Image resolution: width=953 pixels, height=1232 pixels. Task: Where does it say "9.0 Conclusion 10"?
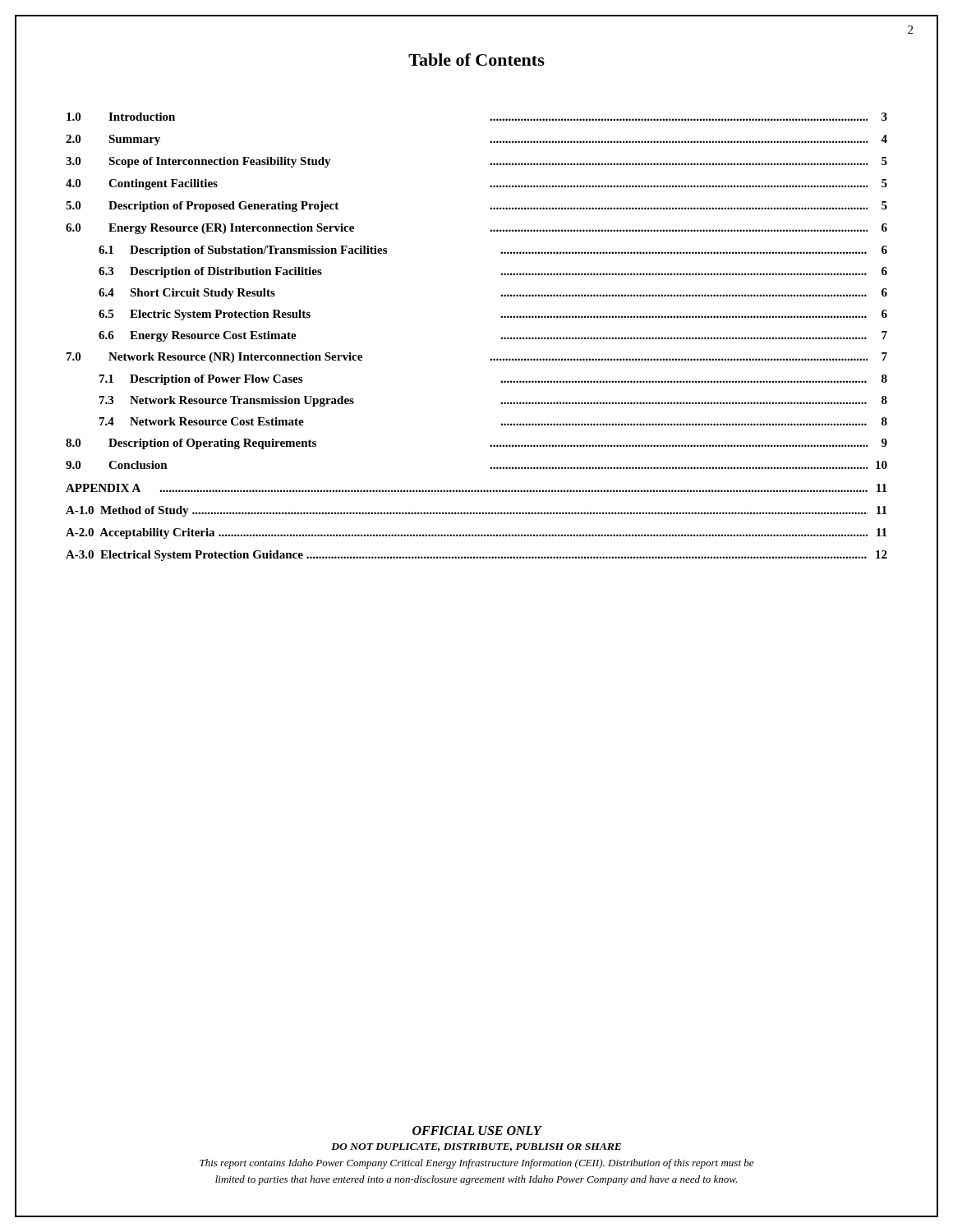click(145, 464)
